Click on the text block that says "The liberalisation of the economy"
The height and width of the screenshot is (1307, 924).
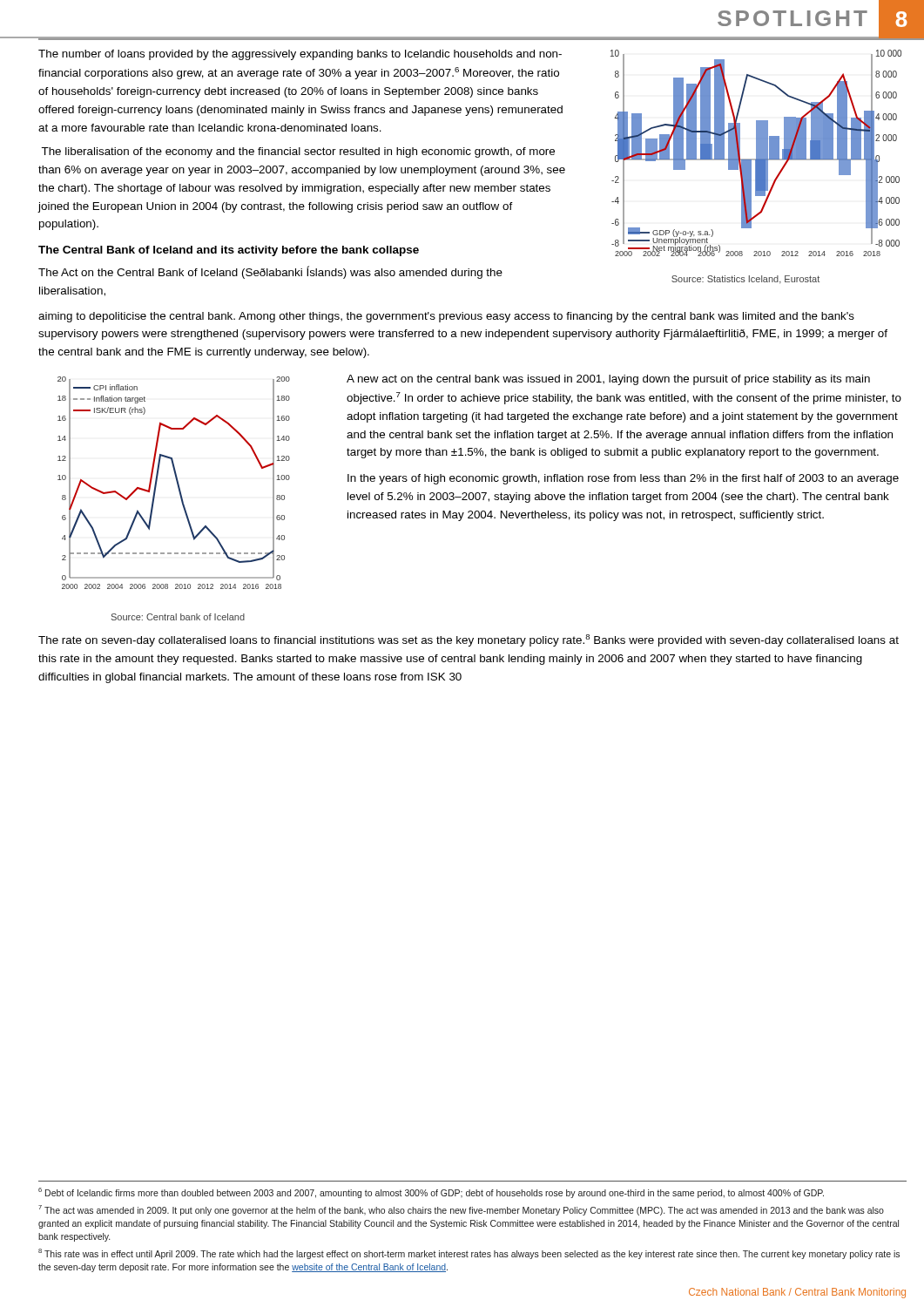(x=302, y=188)
